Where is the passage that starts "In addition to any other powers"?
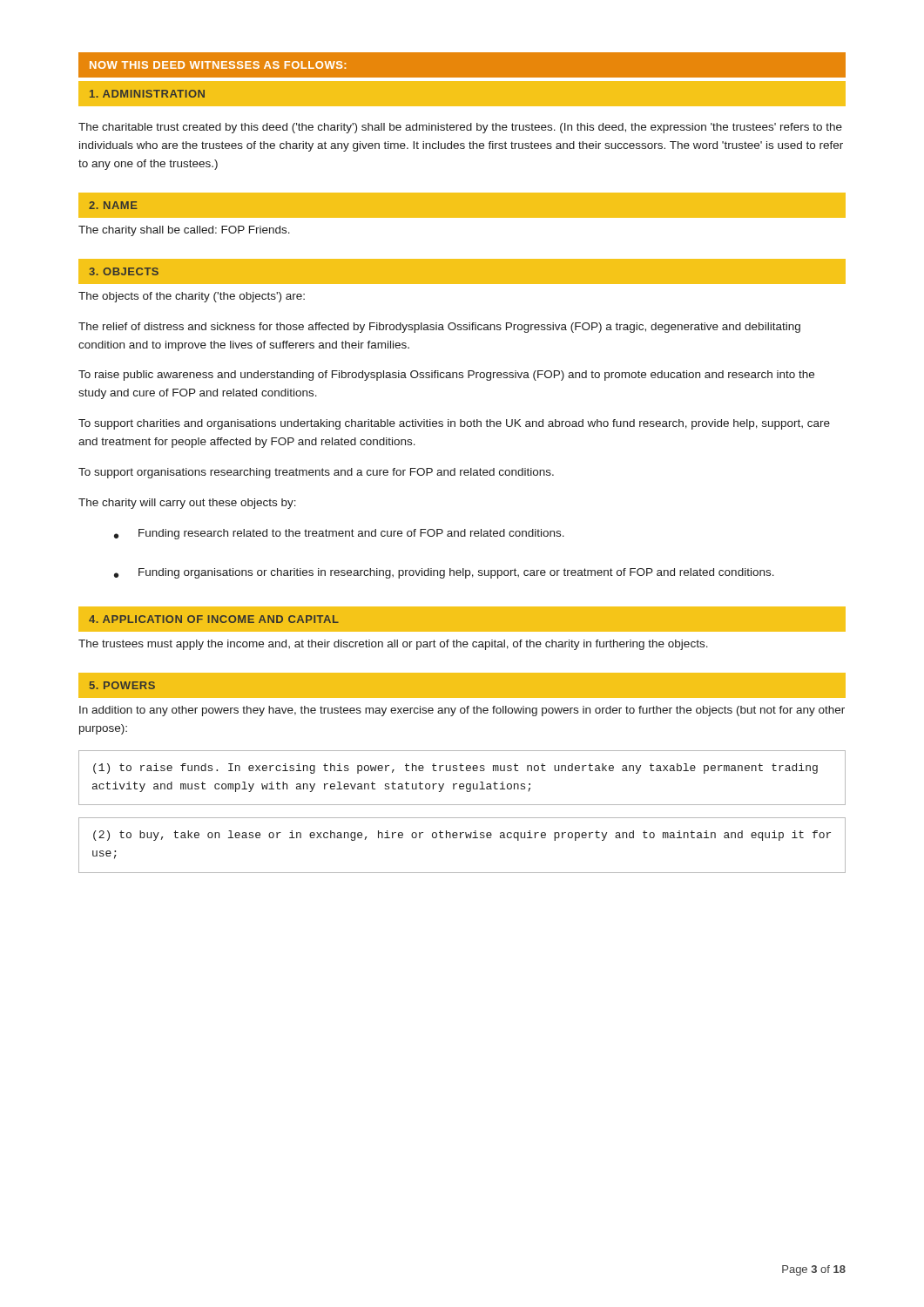 [462, 719]
